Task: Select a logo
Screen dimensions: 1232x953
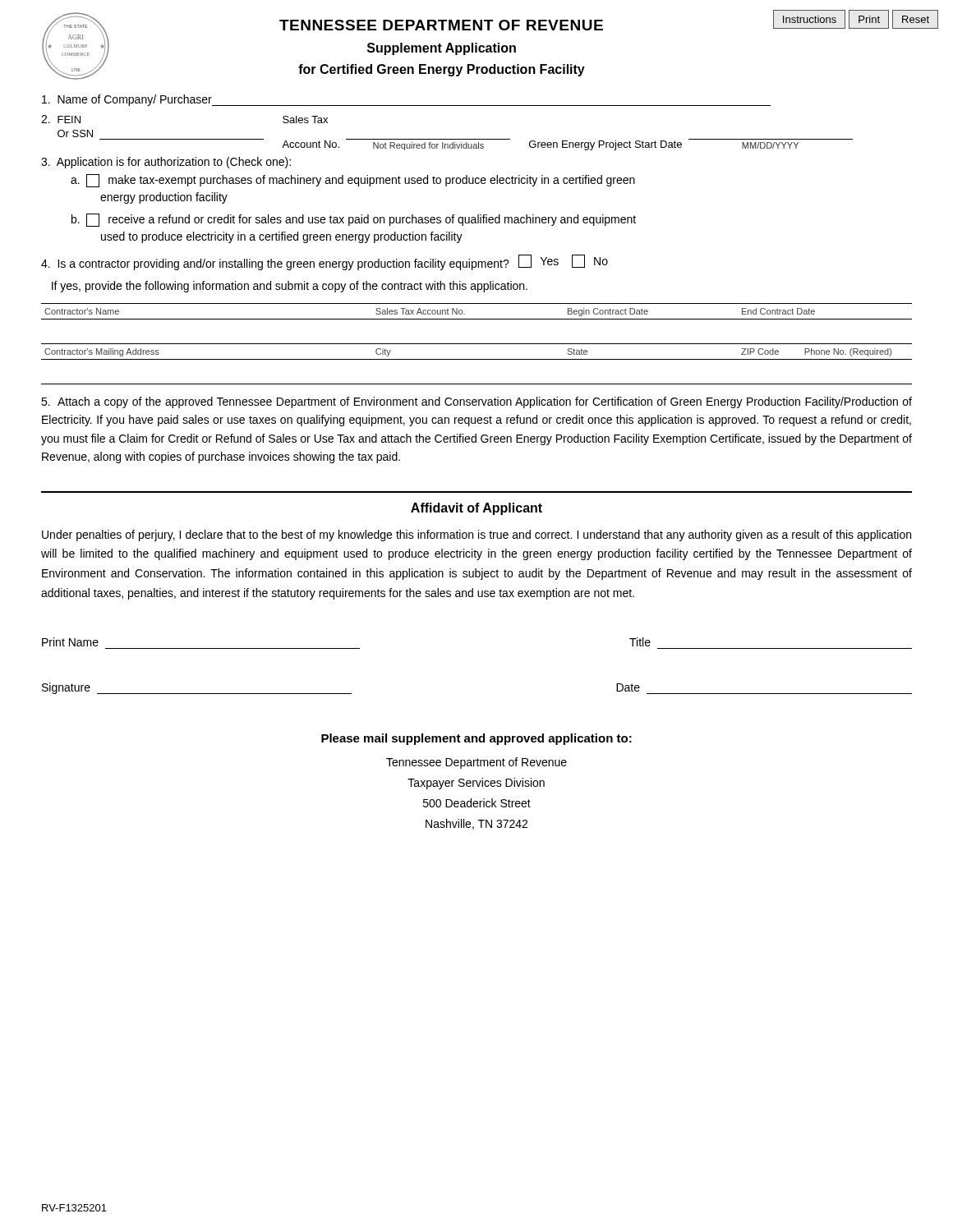Action: [76, 46]
